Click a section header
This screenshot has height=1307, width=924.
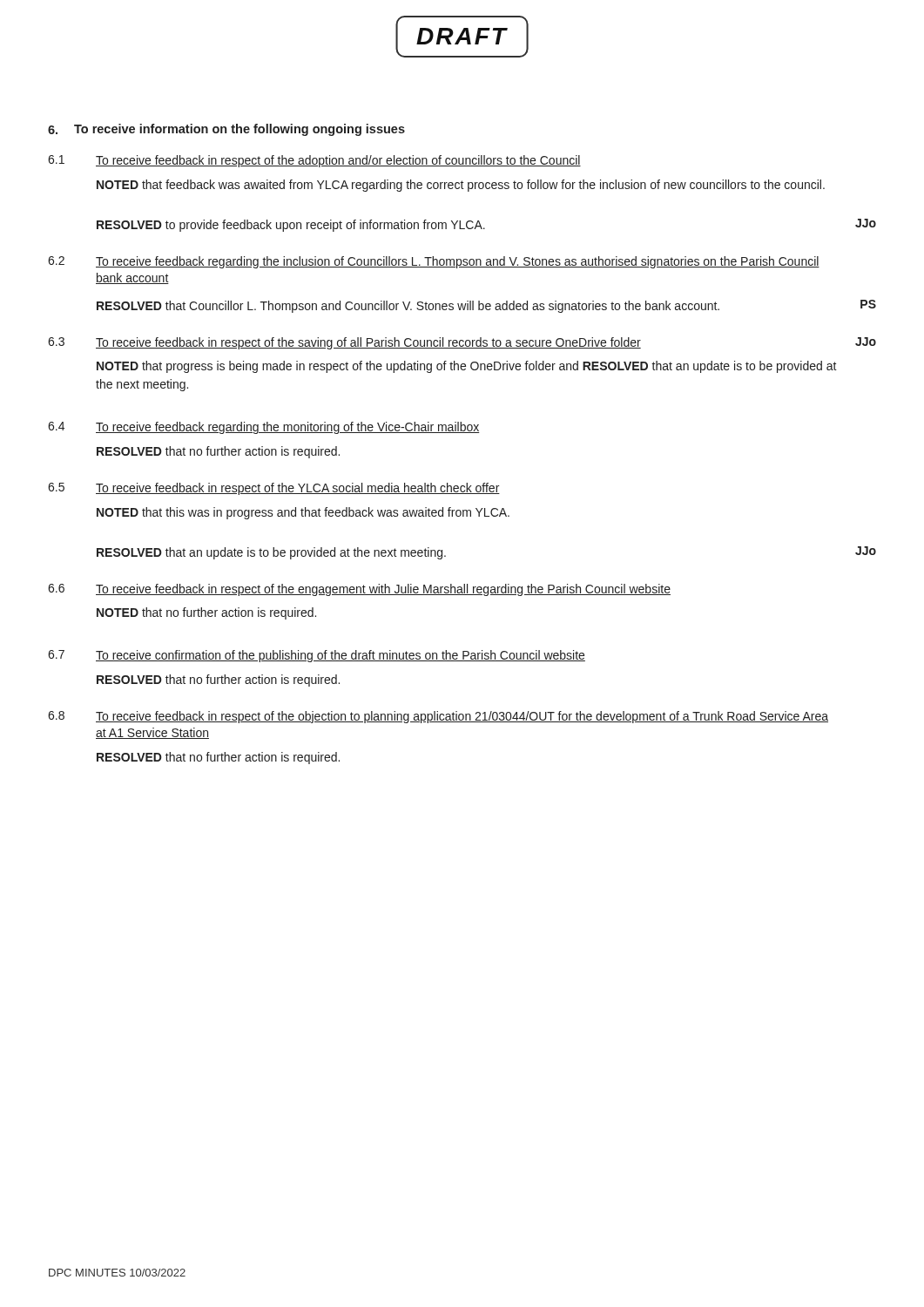click(x=226, y=129)
